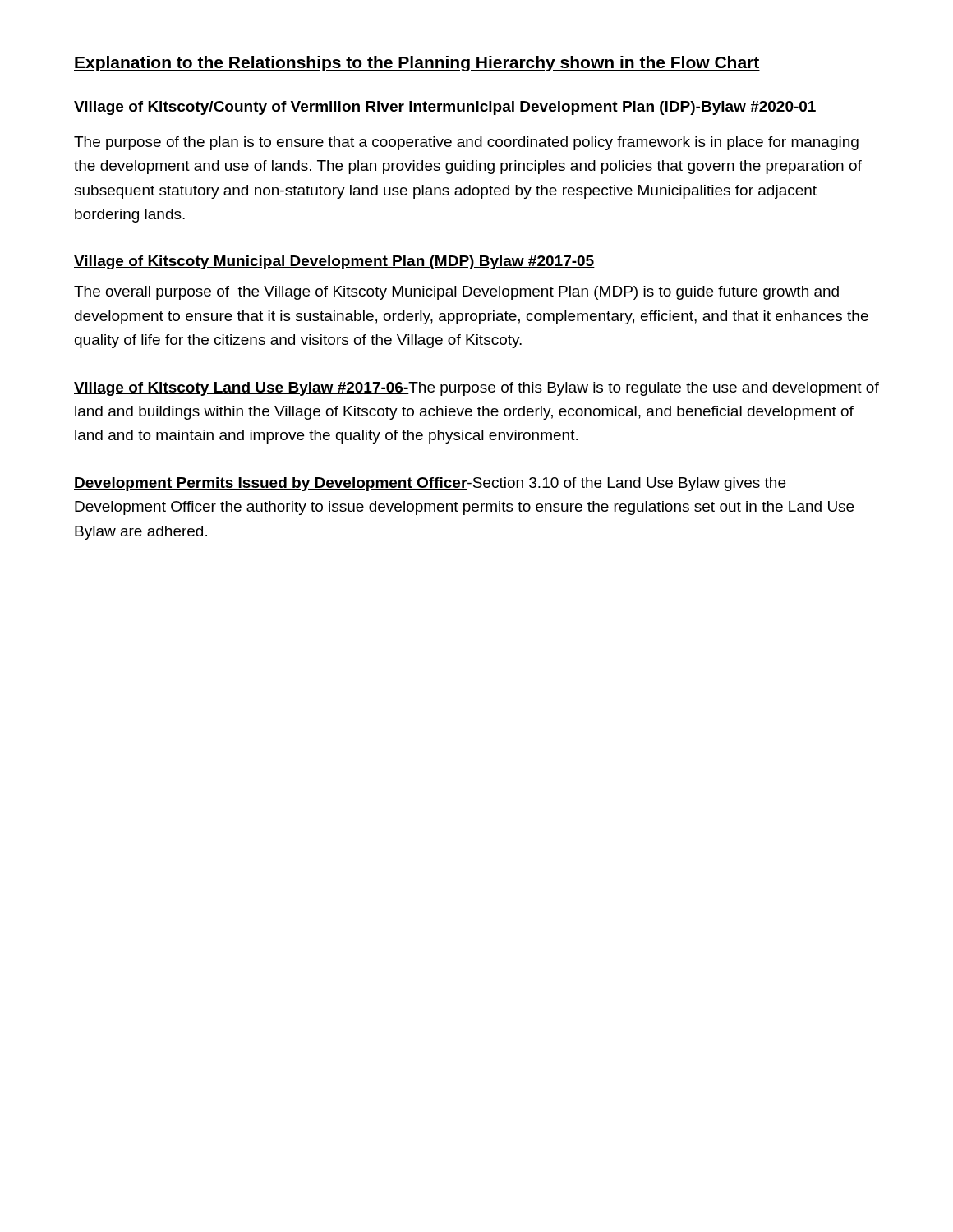The image size is (953, 1232).
Task: Find the section header on this page that starts "Village of Kitscoty/County of Vermilion River Intermunicipal"
Action: tap(445, 106)
